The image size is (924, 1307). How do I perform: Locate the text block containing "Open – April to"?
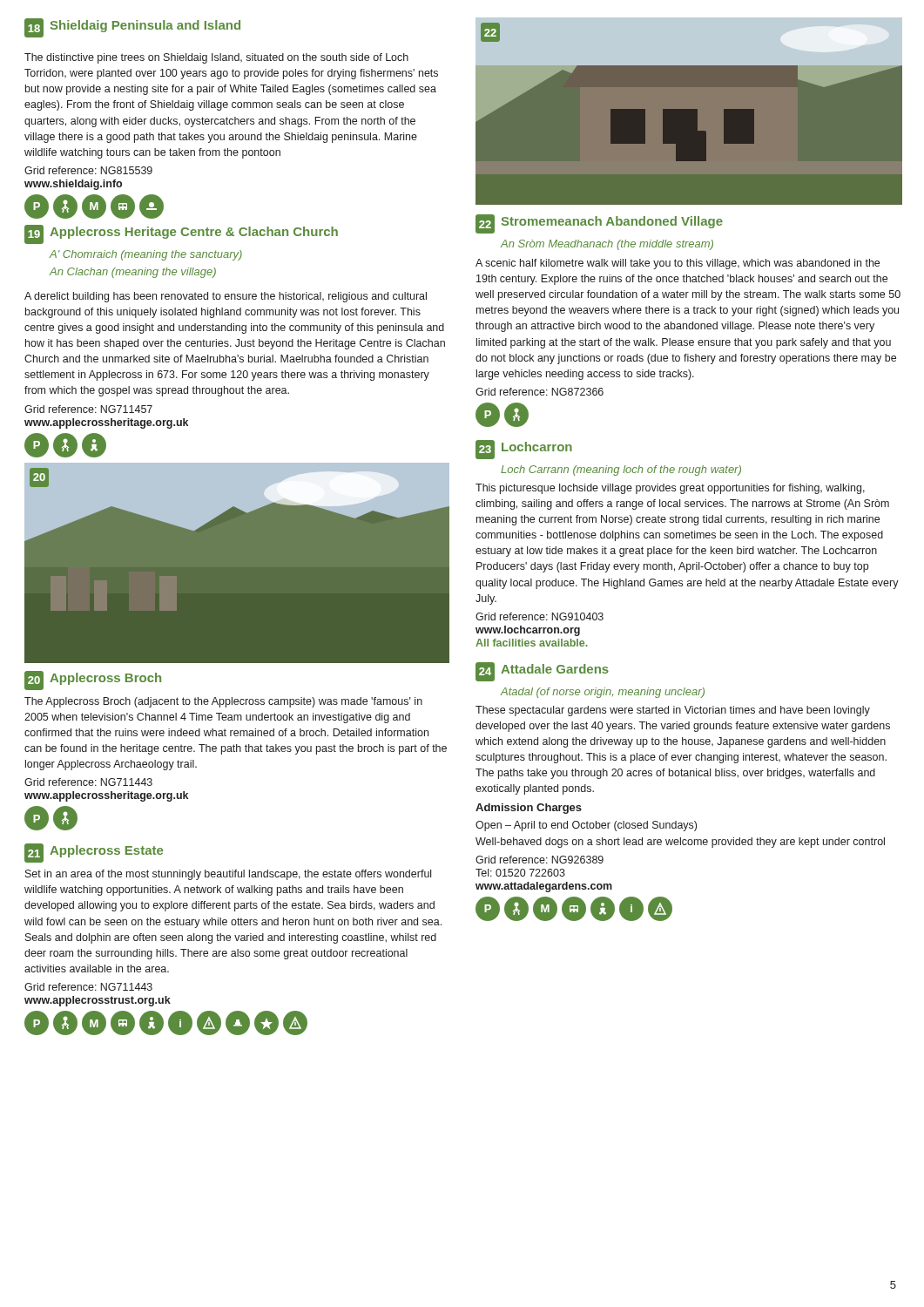tap(681, 833)
